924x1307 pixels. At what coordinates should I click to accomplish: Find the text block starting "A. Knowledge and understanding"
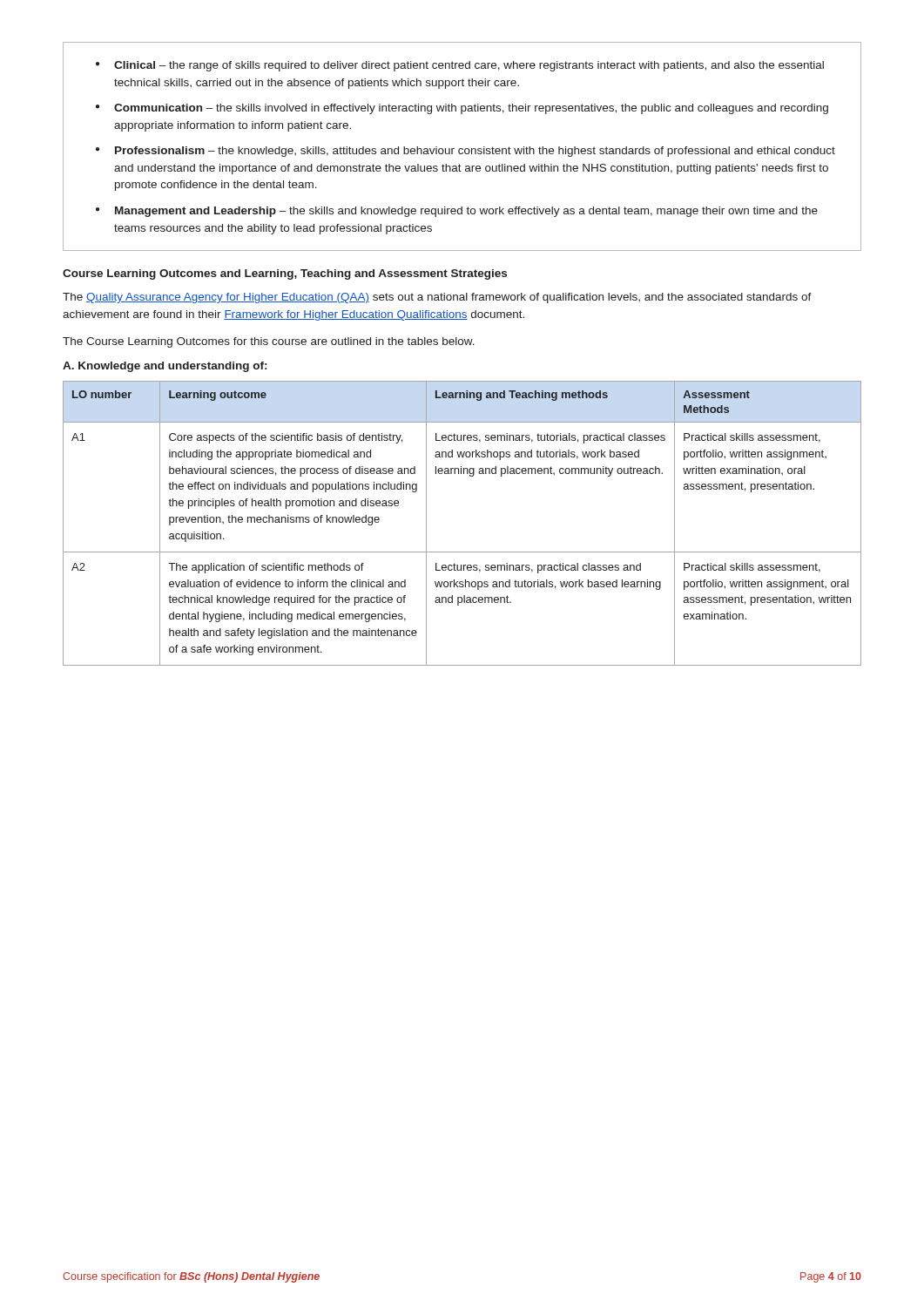click(165, 365)
